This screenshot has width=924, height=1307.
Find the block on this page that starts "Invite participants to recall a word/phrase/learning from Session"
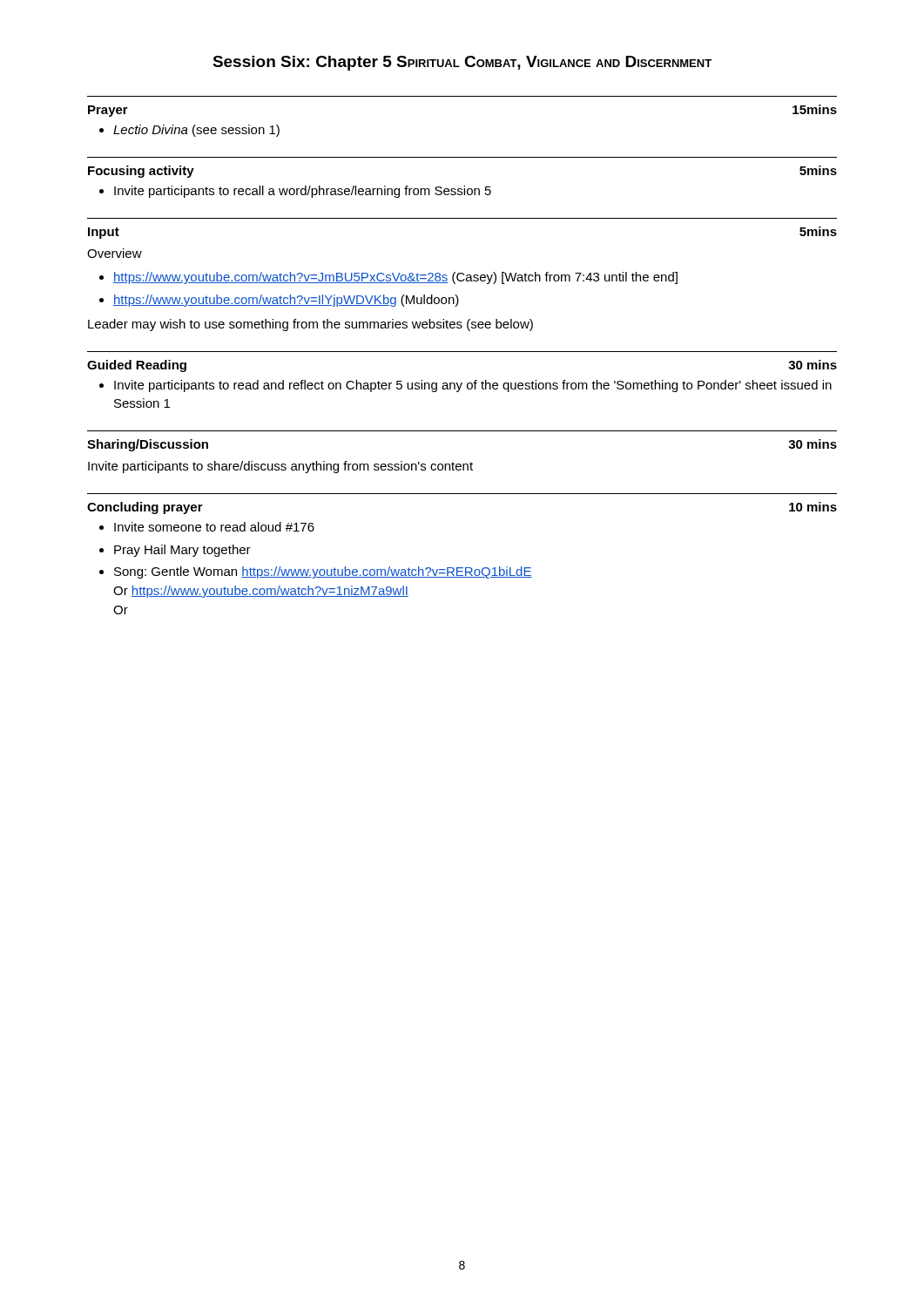point(302,190)
